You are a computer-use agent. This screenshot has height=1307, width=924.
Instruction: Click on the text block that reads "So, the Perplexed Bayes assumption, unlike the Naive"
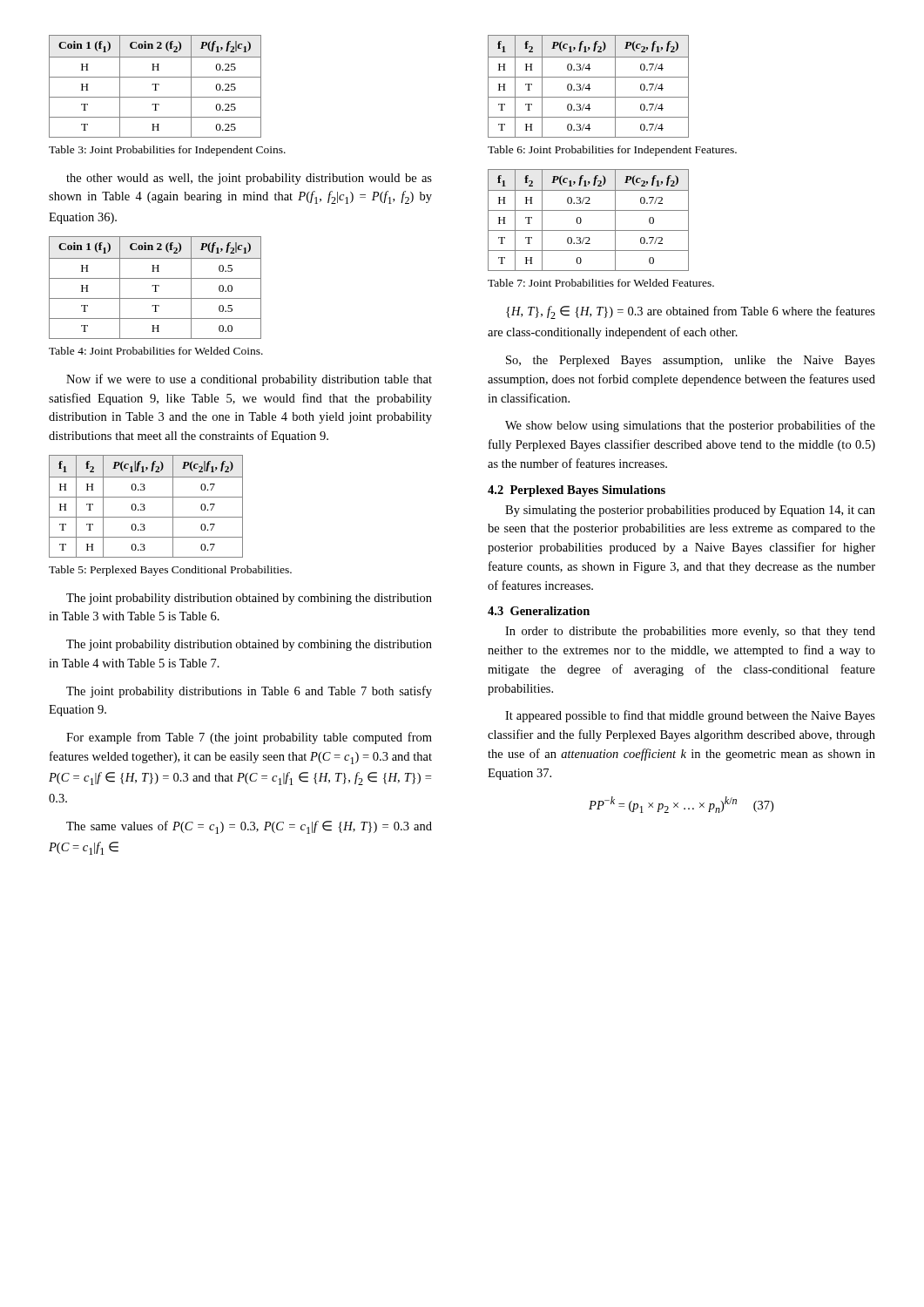coord(681,380)
